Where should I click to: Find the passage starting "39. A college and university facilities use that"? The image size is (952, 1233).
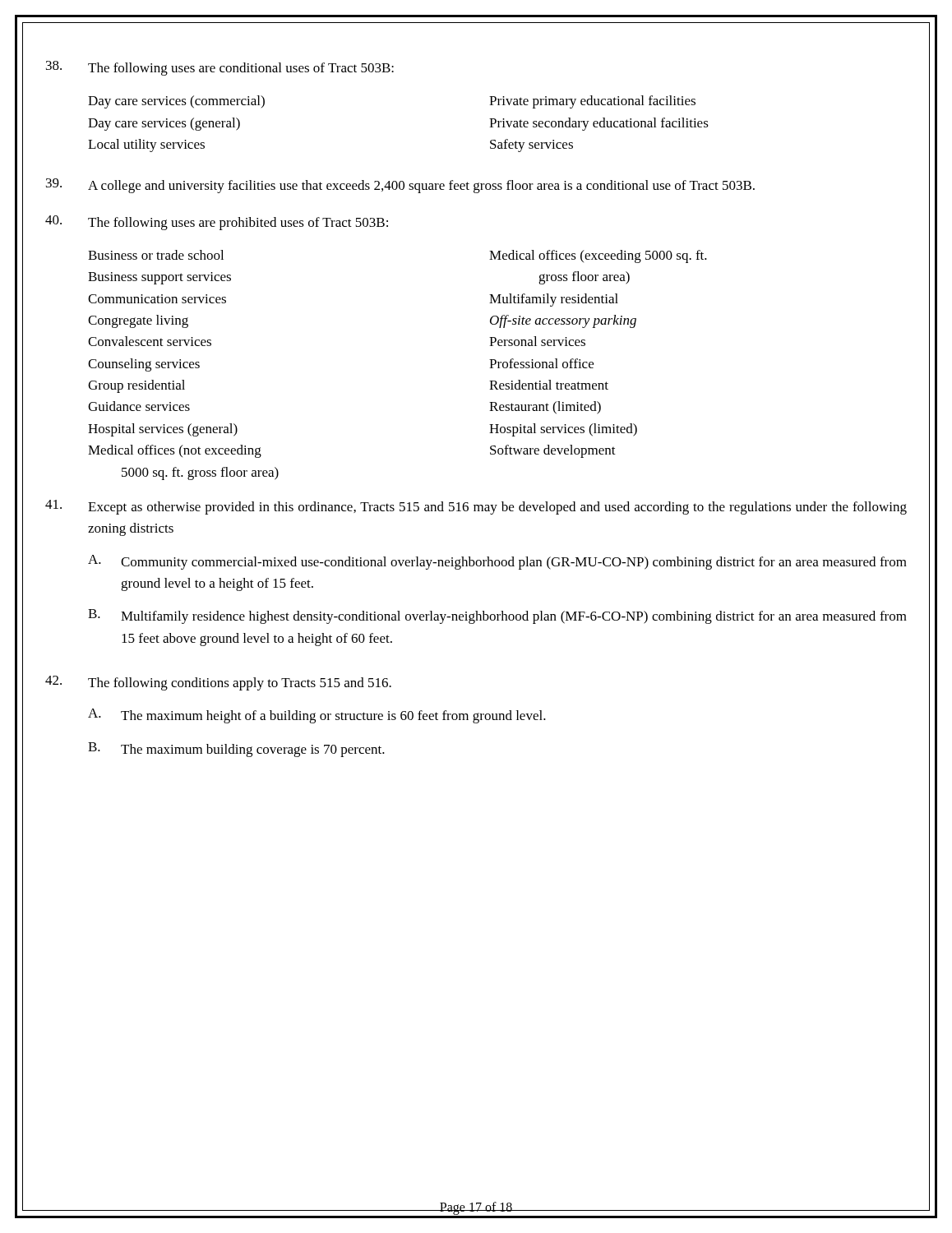tap(476, 186)
